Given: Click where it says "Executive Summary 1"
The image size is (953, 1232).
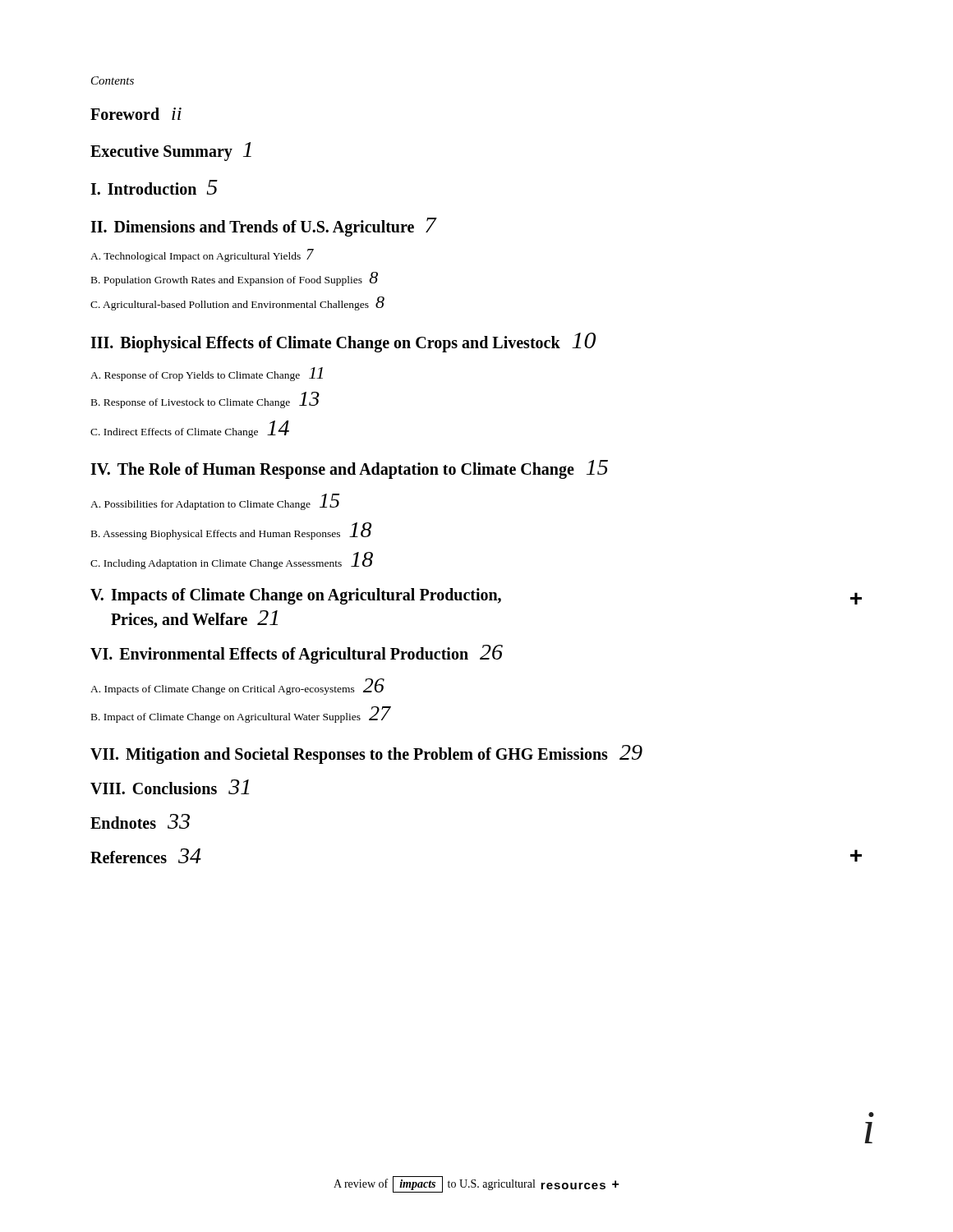Looking at the screenshot, I should click(171, 152).
